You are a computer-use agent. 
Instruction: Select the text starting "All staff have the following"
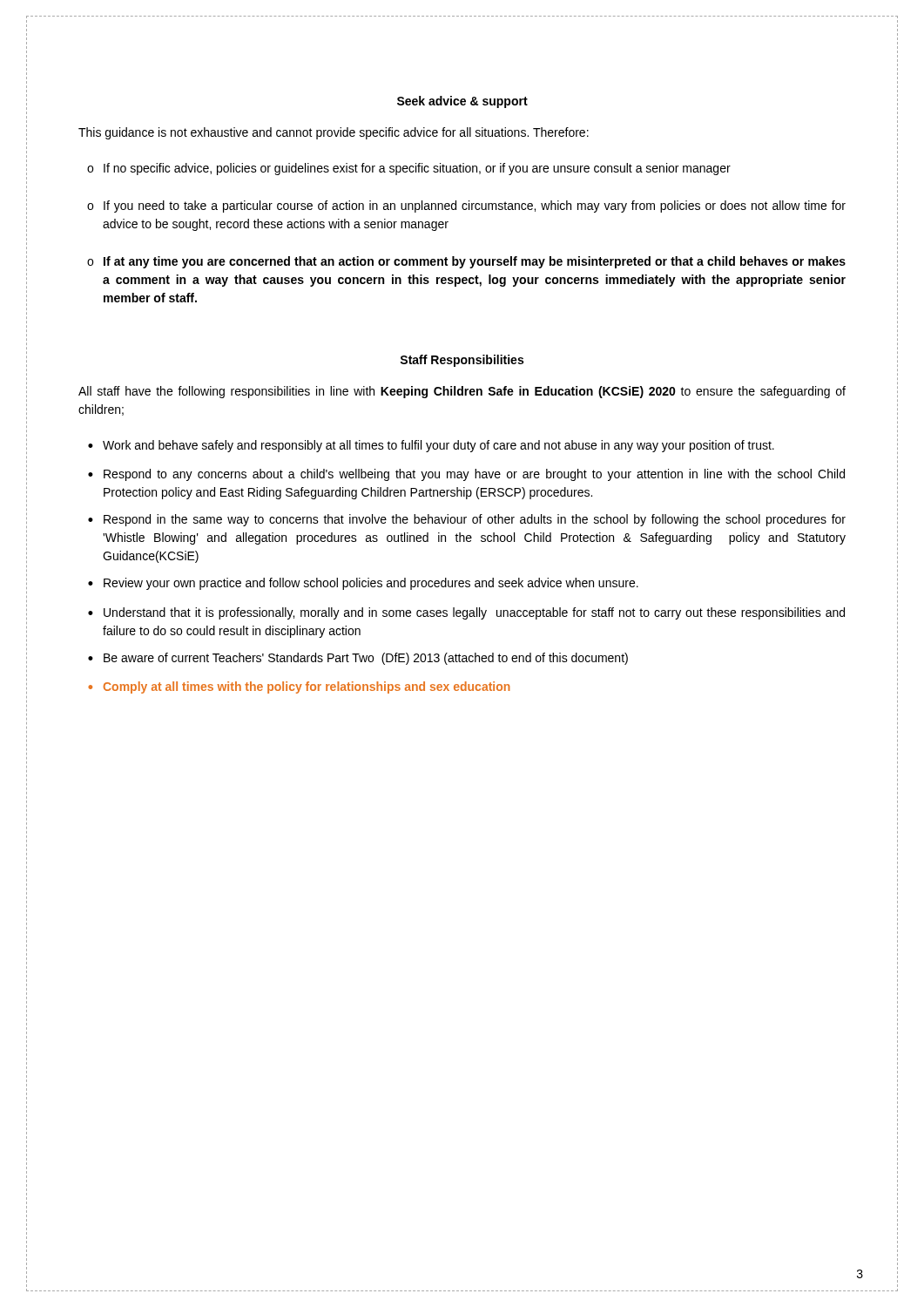(x=462, y=400)
